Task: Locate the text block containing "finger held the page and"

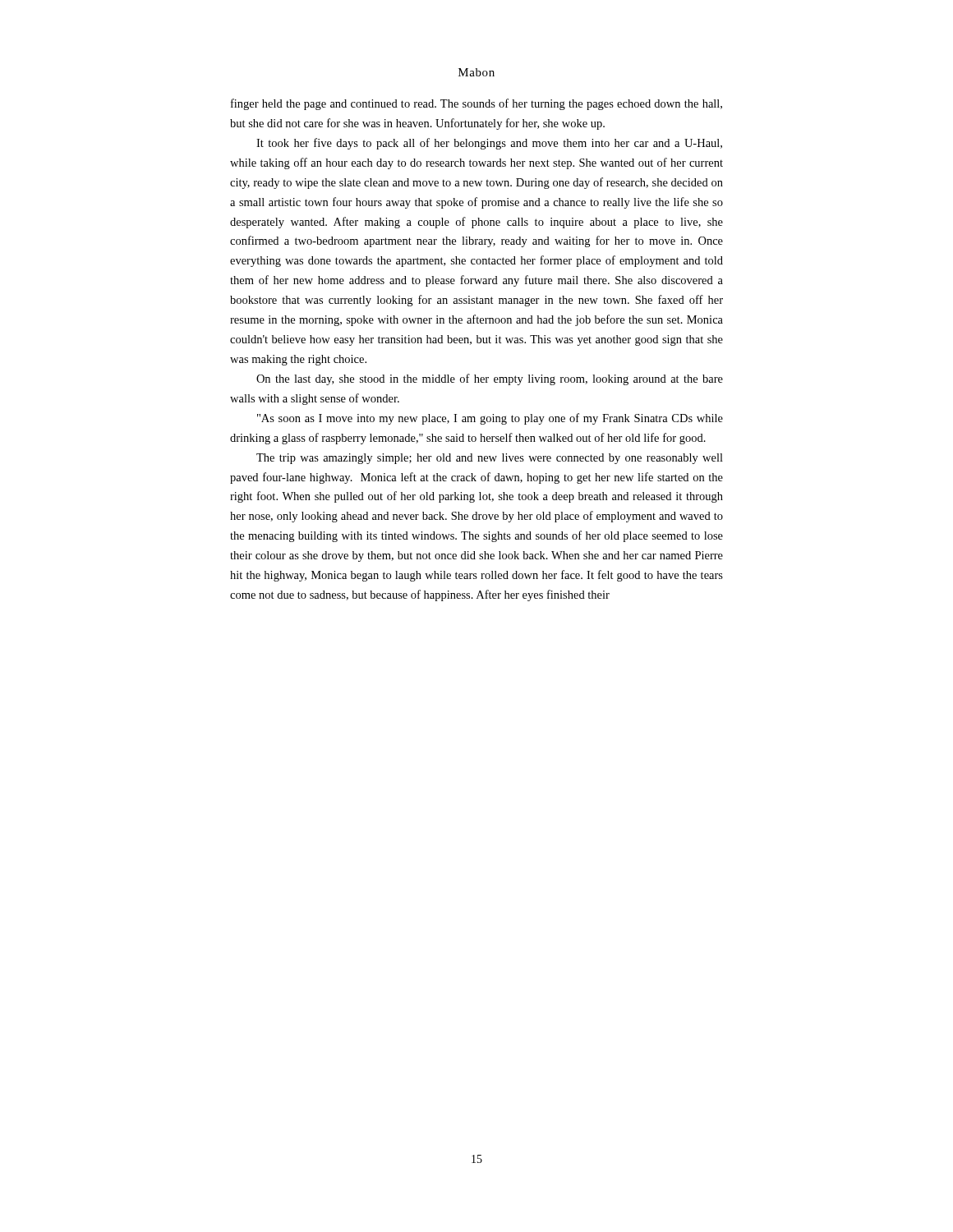Action: [476, 350]
